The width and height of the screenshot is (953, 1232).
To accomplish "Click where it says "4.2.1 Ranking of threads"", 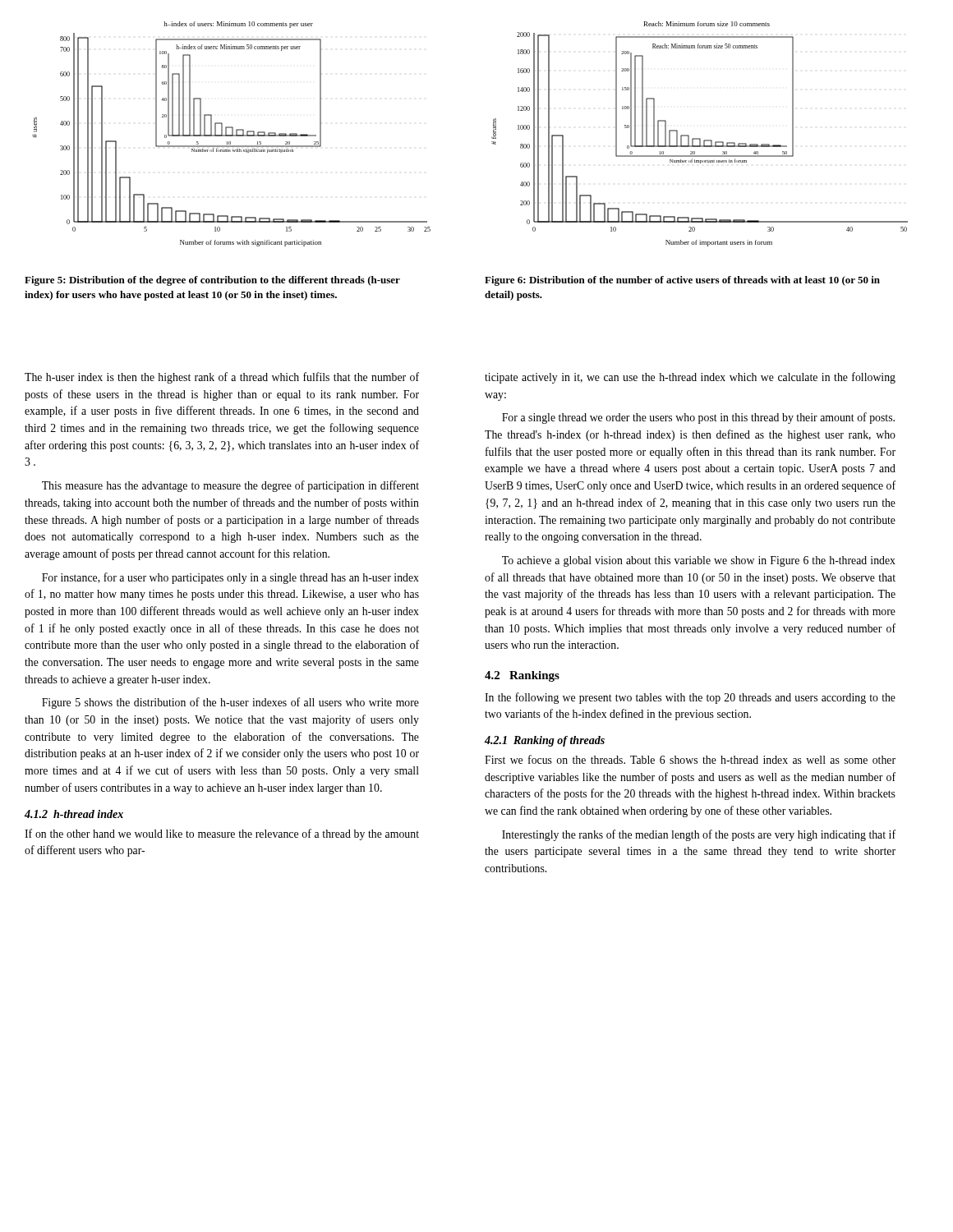I will (x=545, y=740).
